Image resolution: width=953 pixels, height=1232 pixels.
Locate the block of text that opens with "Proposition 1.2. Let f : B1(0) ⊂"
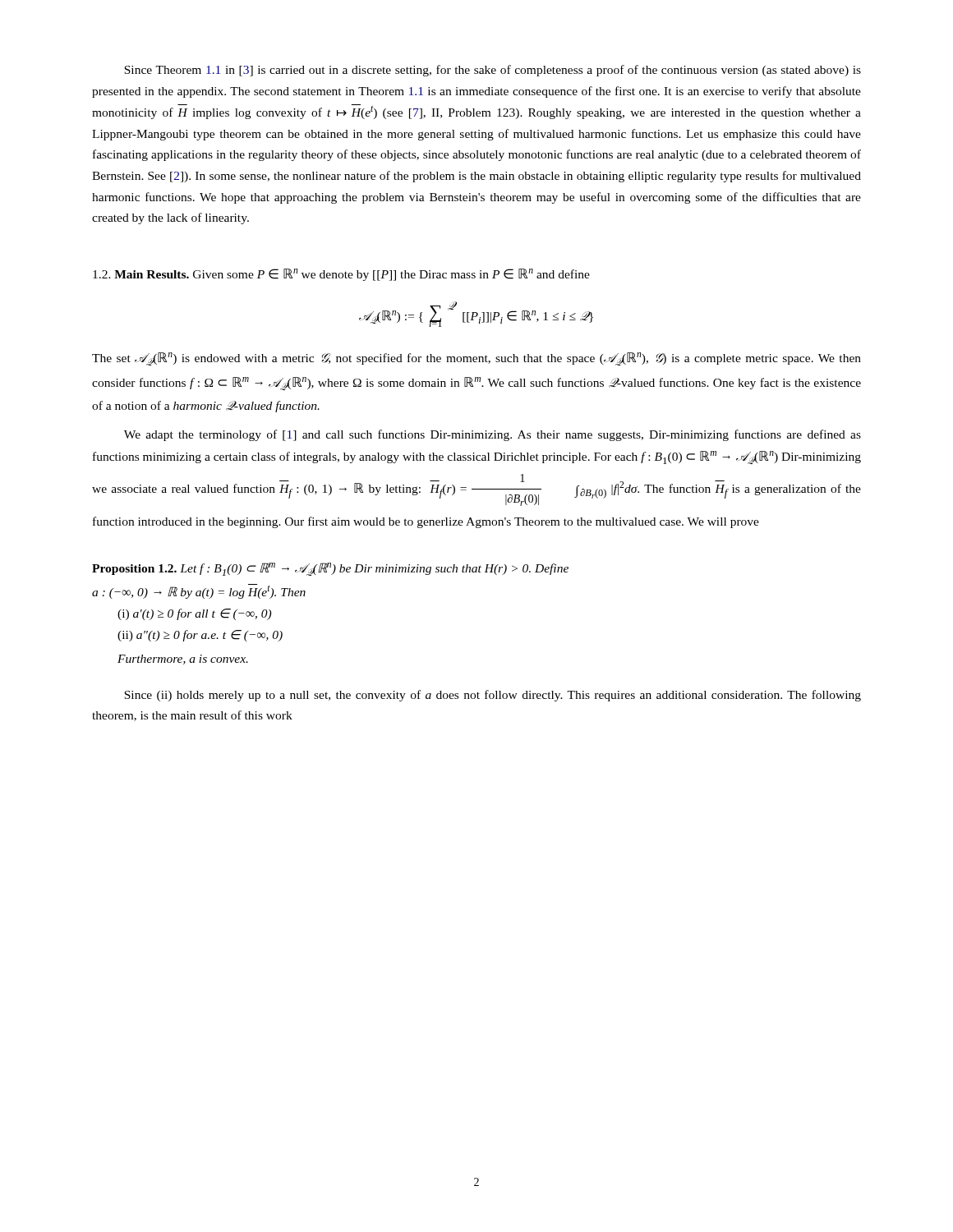(476, 580)
